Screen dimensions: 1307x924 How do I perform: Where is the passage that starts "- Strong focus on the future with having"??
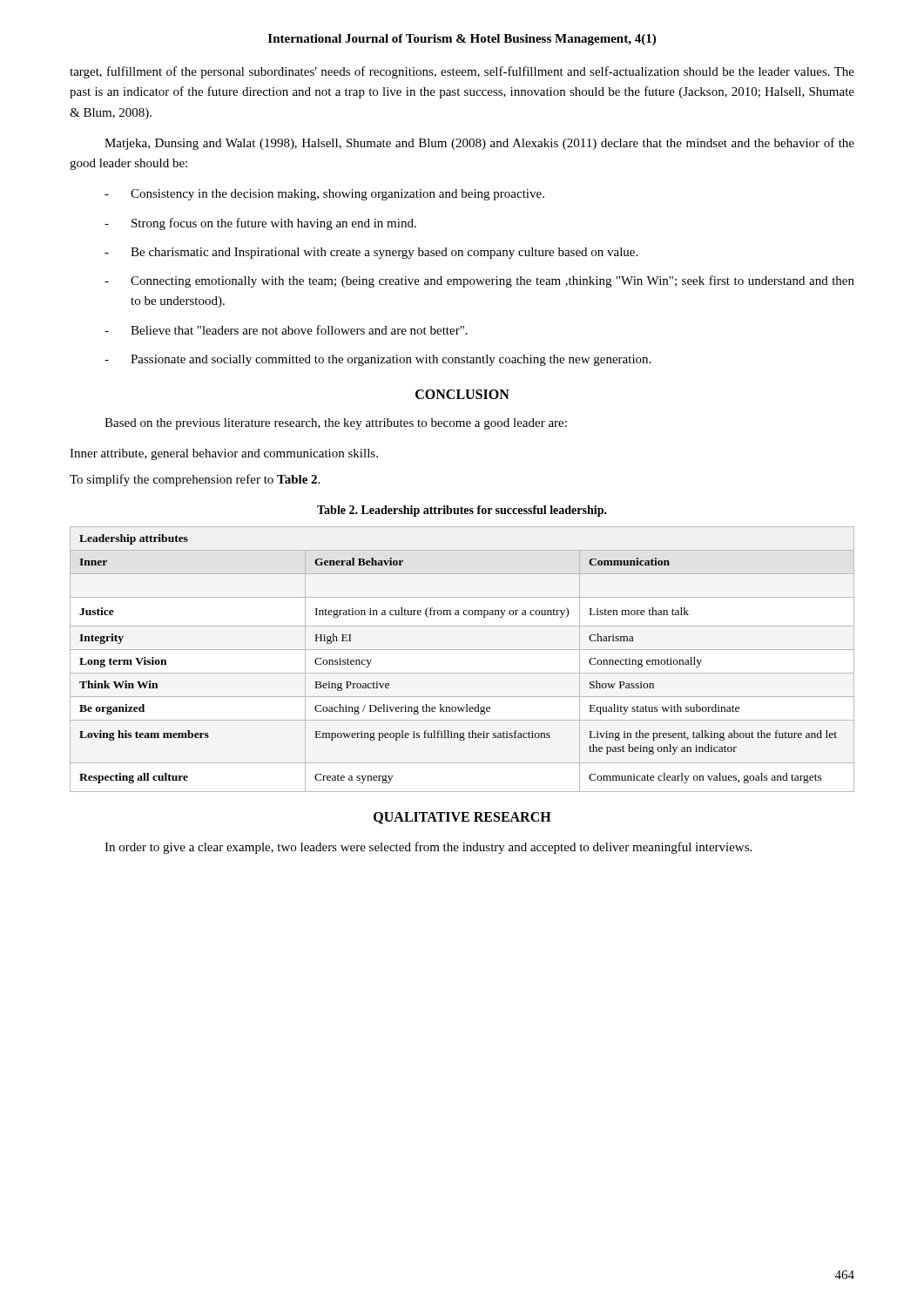(x=260, y=224)
